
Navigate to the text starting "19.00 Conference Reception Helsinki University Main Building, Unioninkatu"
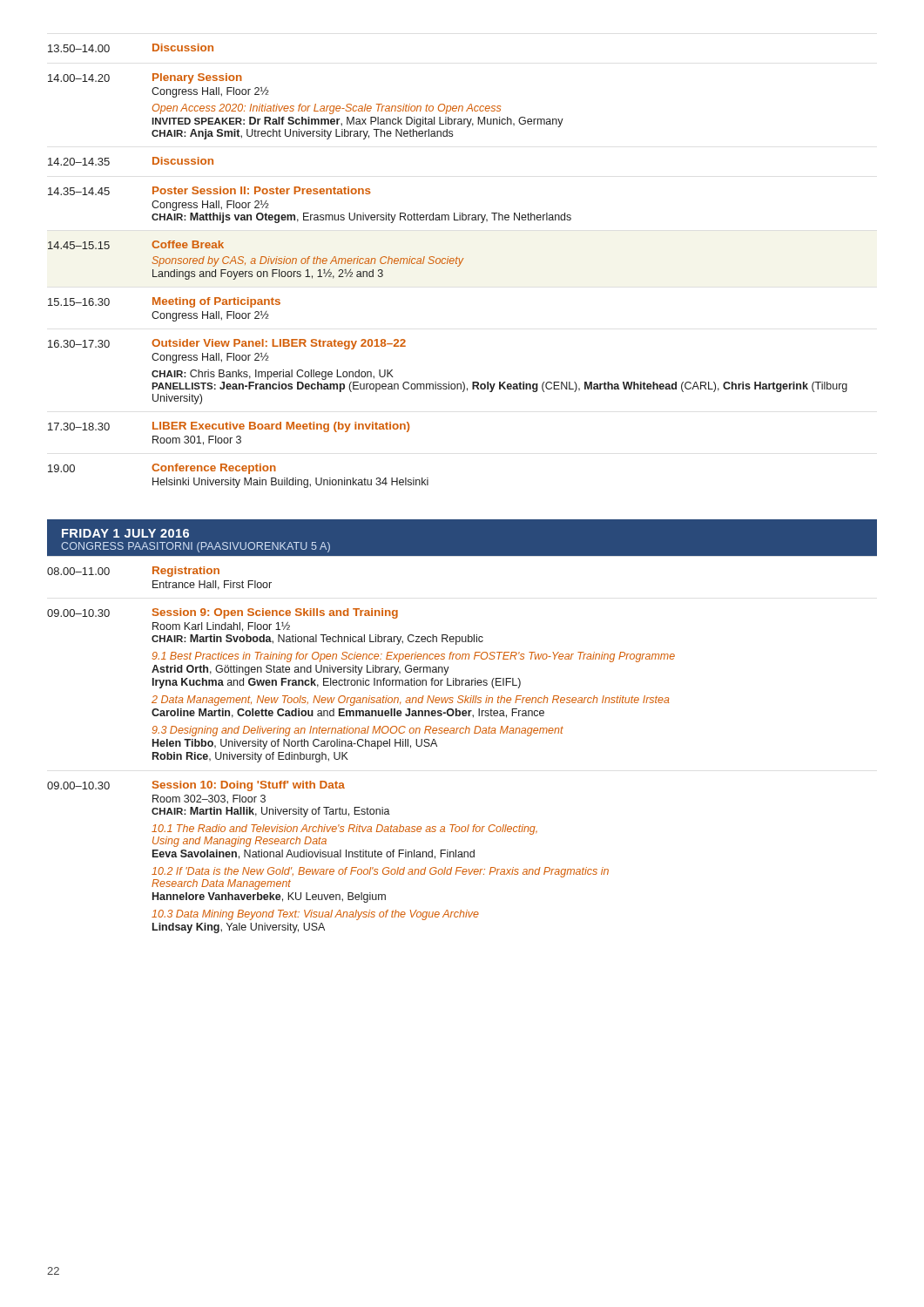[162, 469]
